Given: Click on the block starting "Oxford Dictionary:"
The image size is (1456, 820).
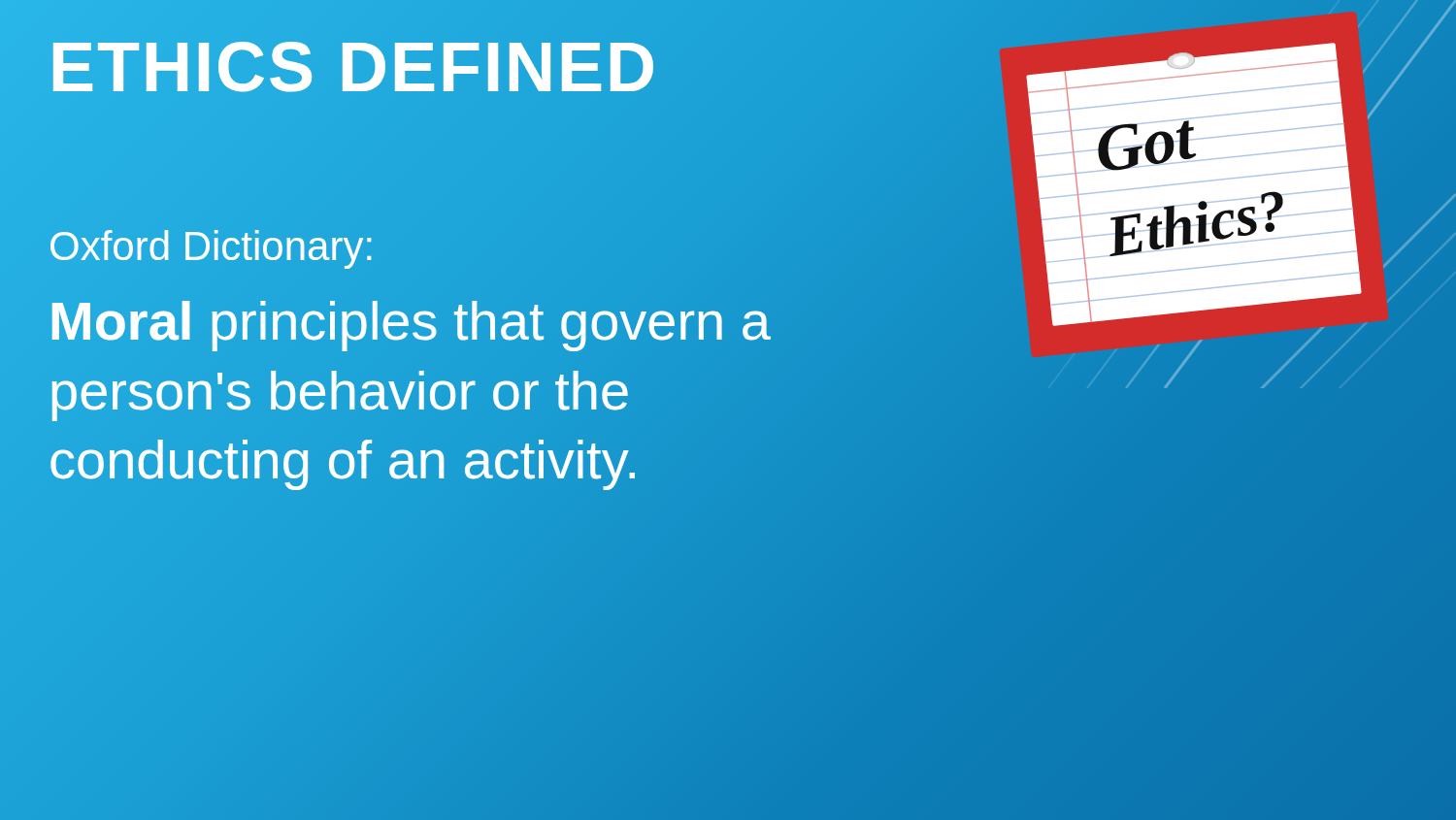Looking at the screenshot, I should pos(212,246).
